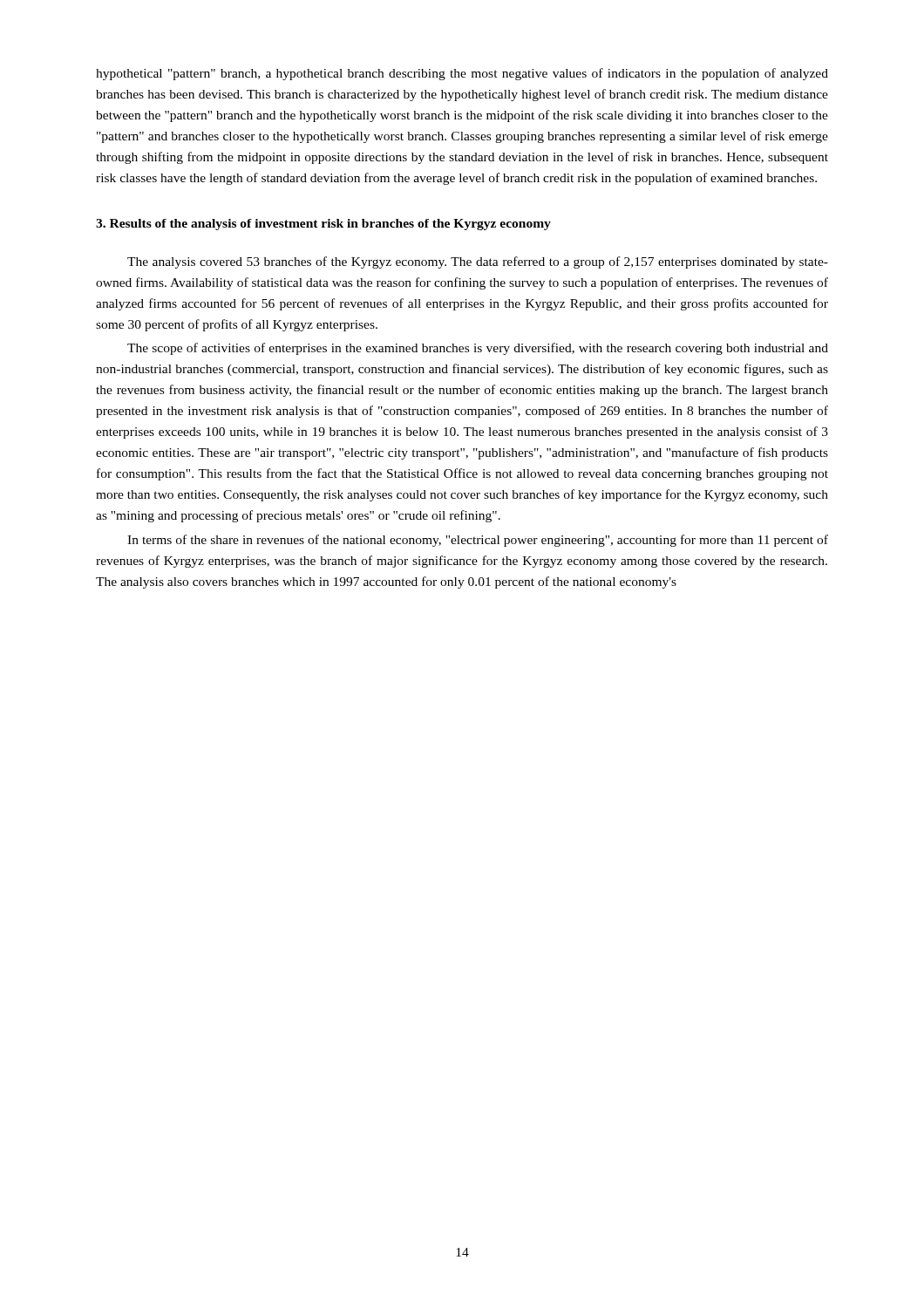Point to the block beginning "hypothetical "pattern" branch, a hypothetical branch describing the"

click(462, 126)
